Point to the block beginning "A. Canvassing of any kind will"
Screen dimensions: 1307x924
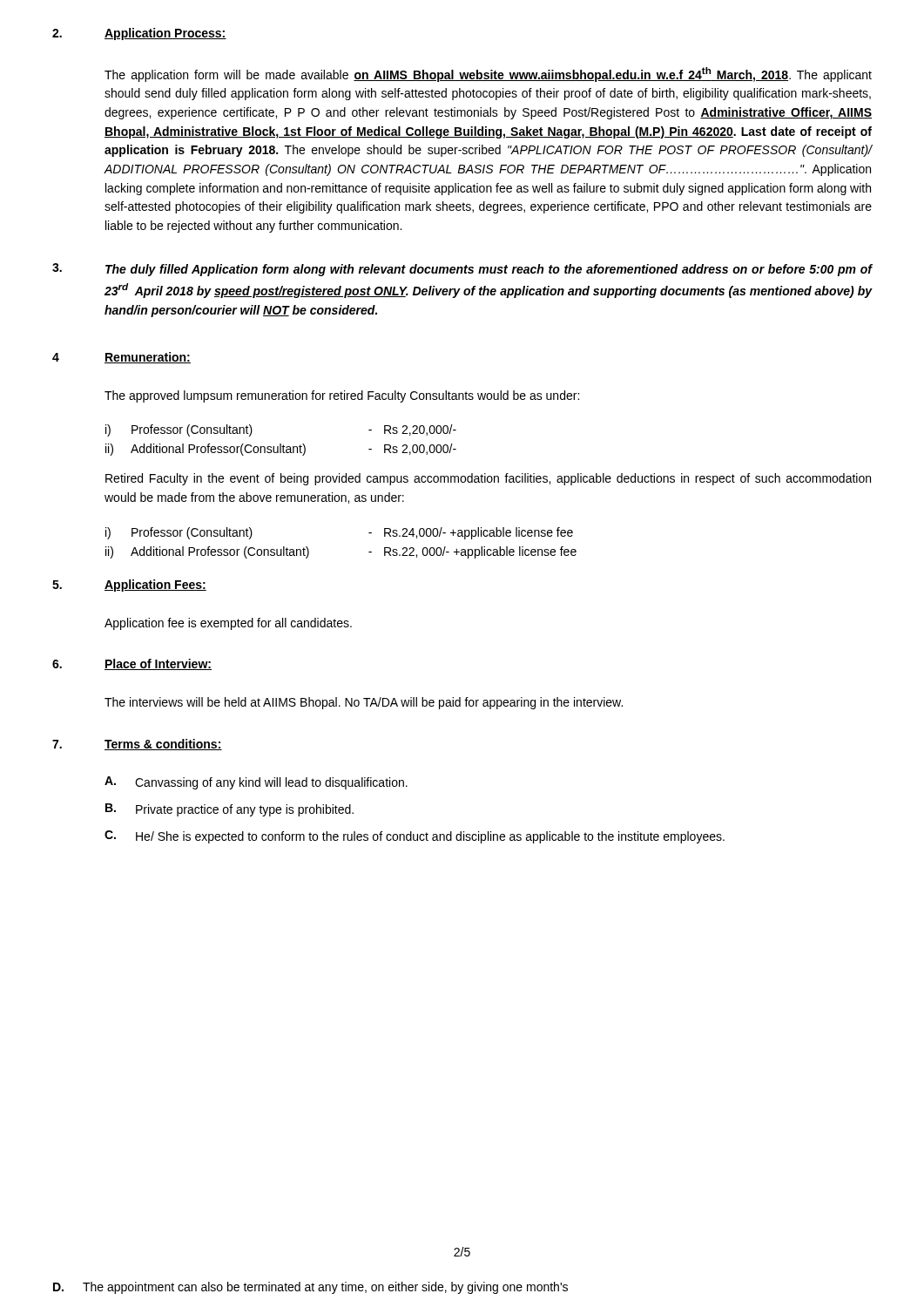pos(256,783)
